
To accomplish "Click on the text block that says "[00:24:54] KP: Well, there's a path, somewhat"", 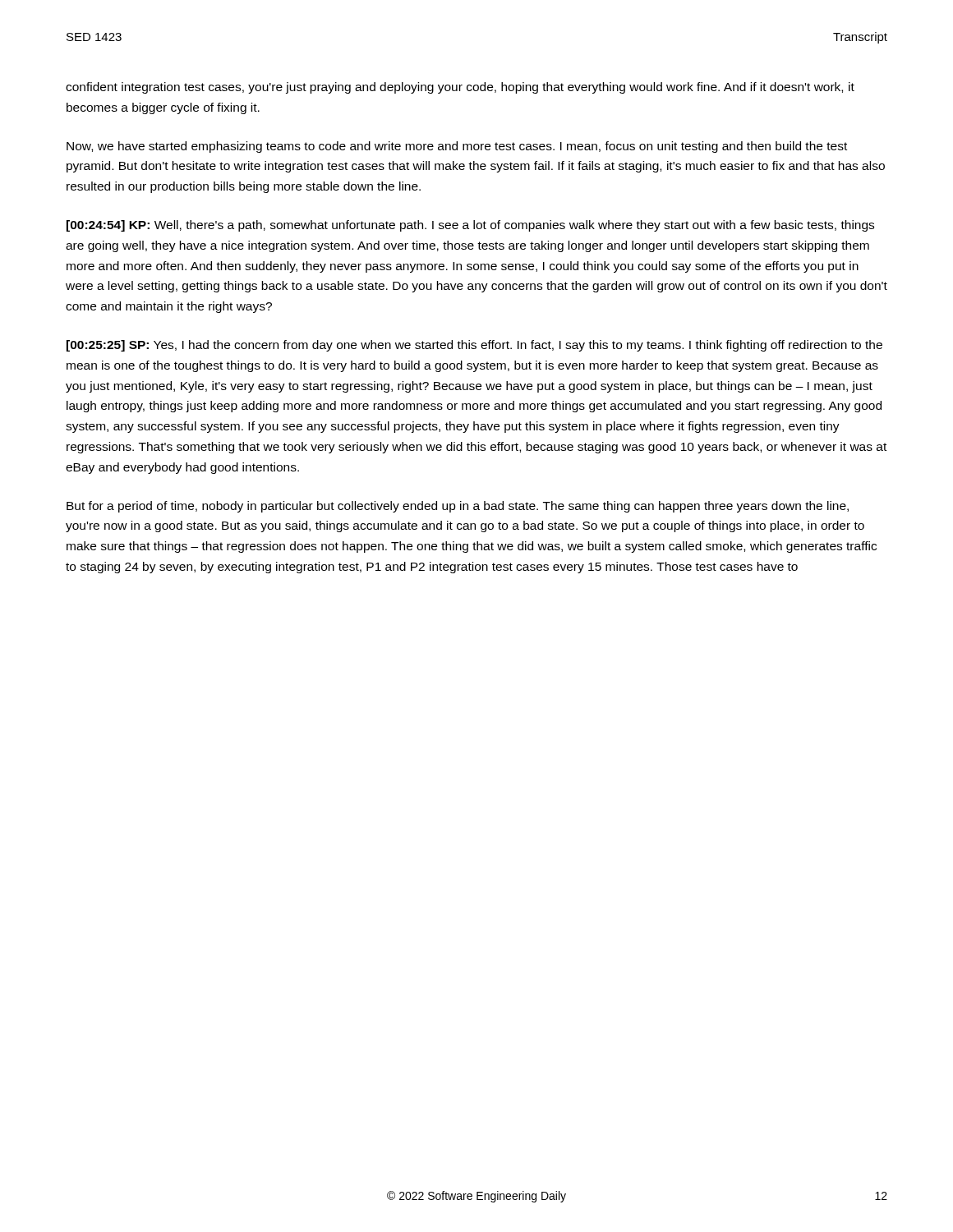I will click(x=476, y=265).
